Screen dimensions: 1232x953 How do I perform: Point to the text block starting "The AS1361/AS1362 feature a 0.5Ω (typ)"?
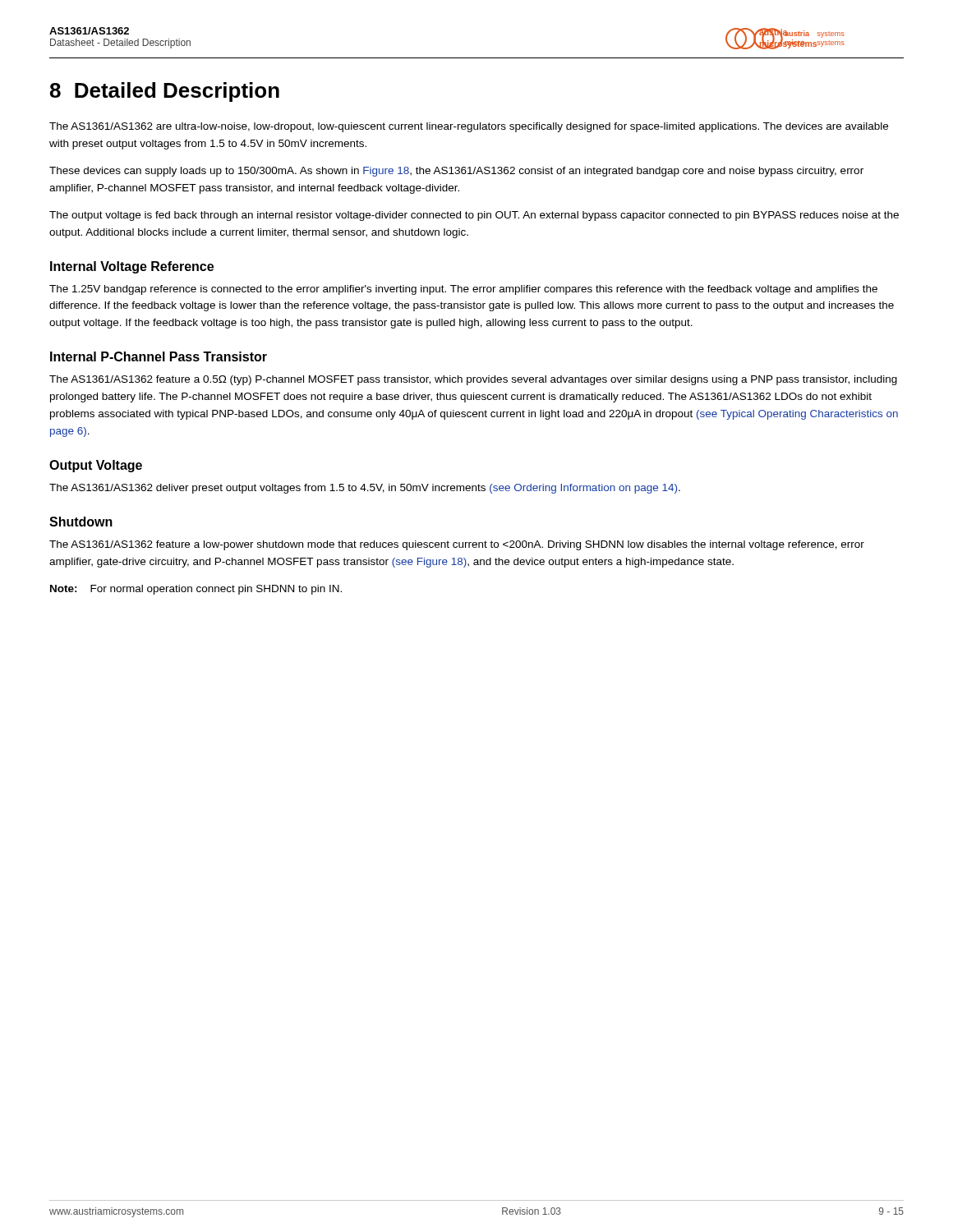[474, 405]
